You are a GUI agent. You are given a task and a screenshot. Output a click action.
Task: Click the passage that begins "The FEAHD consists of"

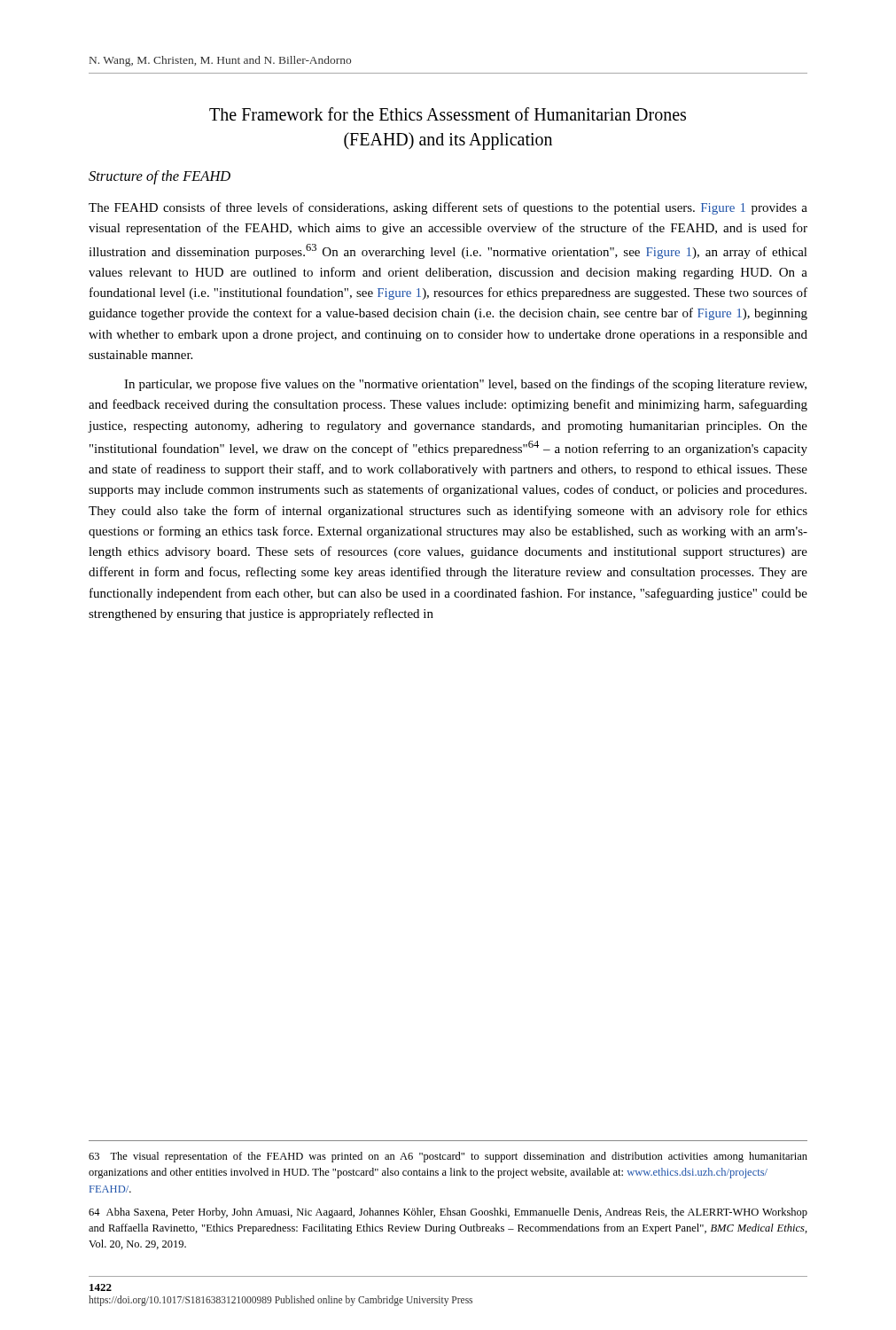448,281
